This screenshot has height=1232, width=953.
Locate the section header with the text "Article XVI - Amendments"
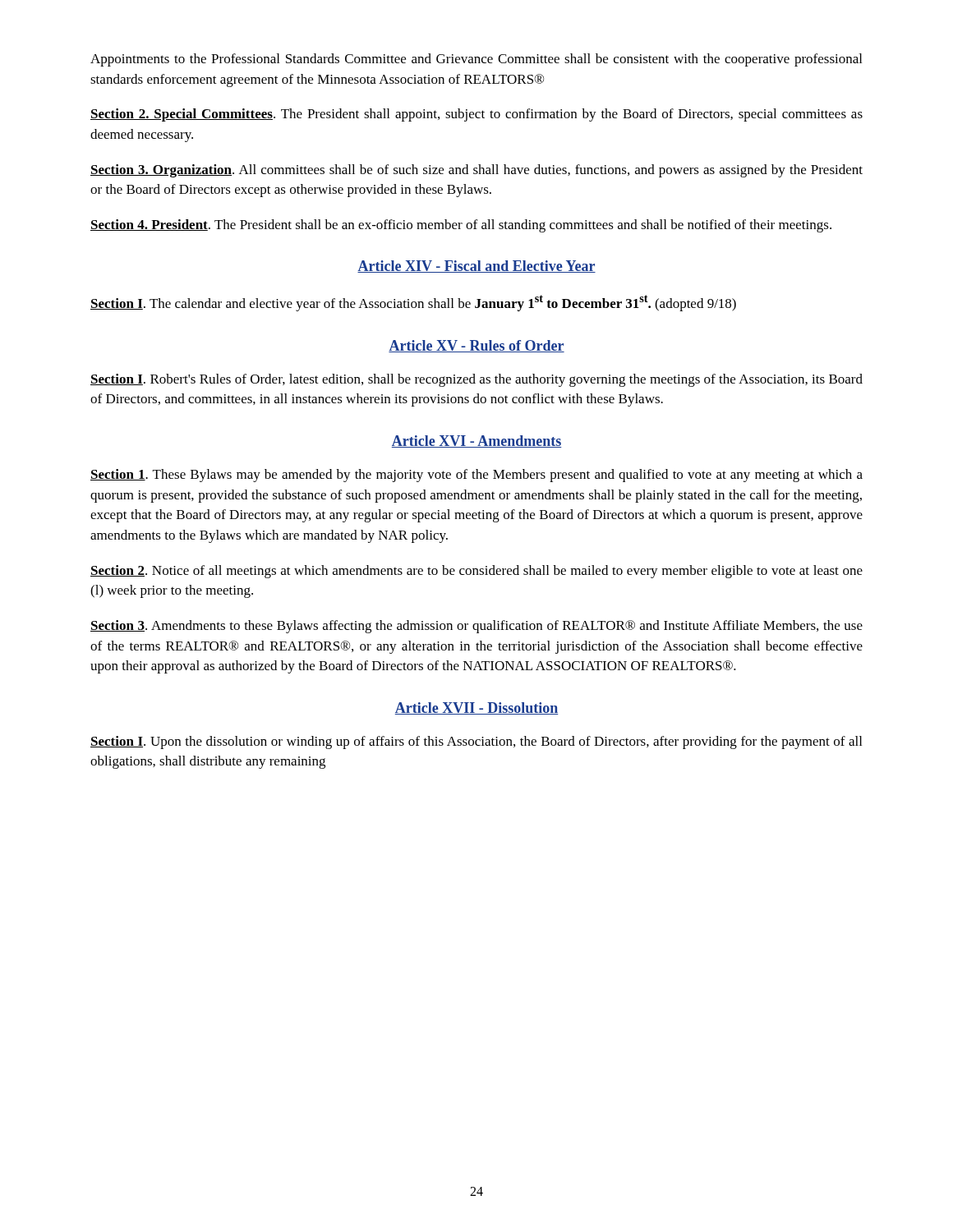(476, 441)
